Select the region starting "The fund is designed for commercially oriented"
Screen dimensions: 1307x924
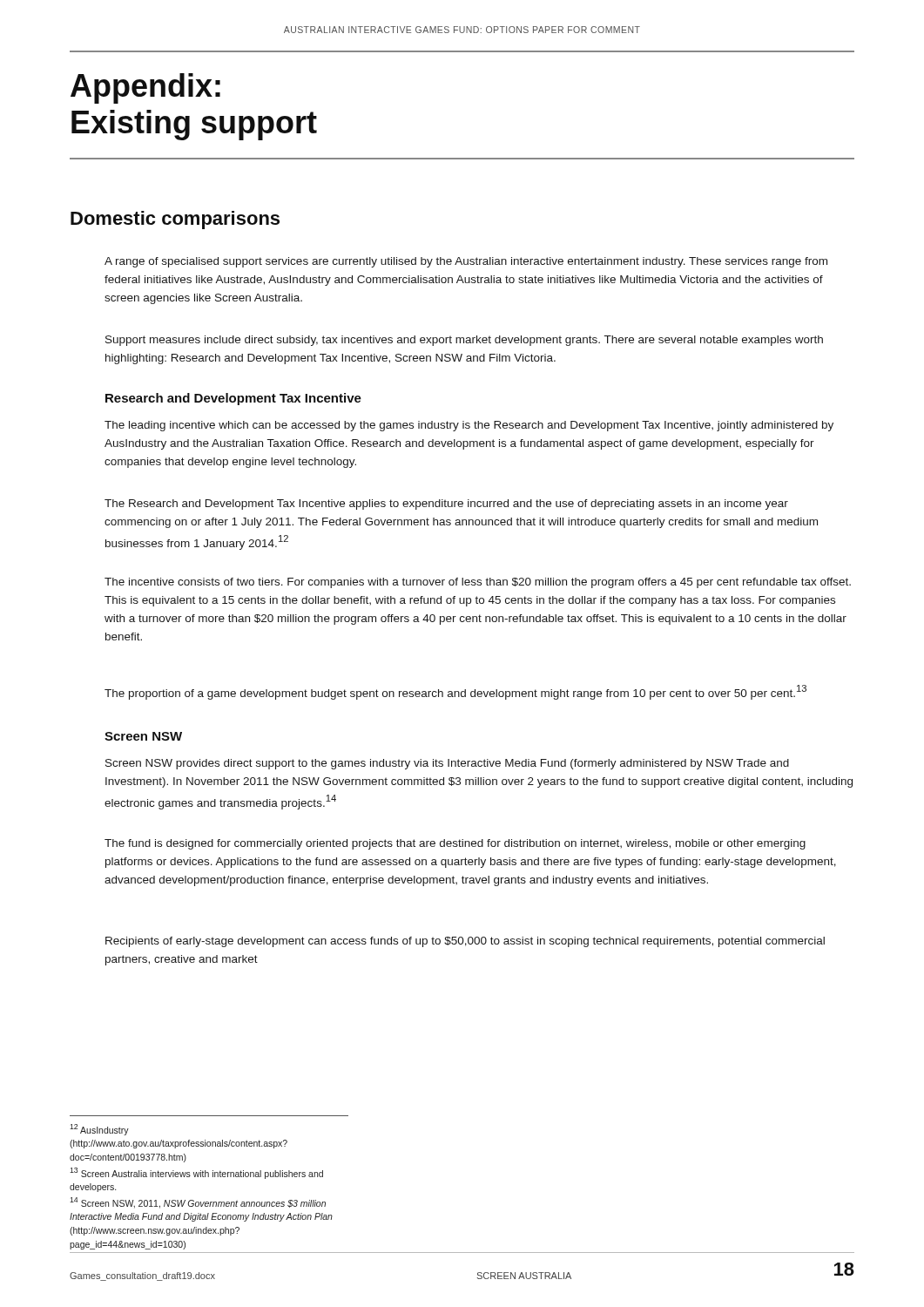point(471,861)
